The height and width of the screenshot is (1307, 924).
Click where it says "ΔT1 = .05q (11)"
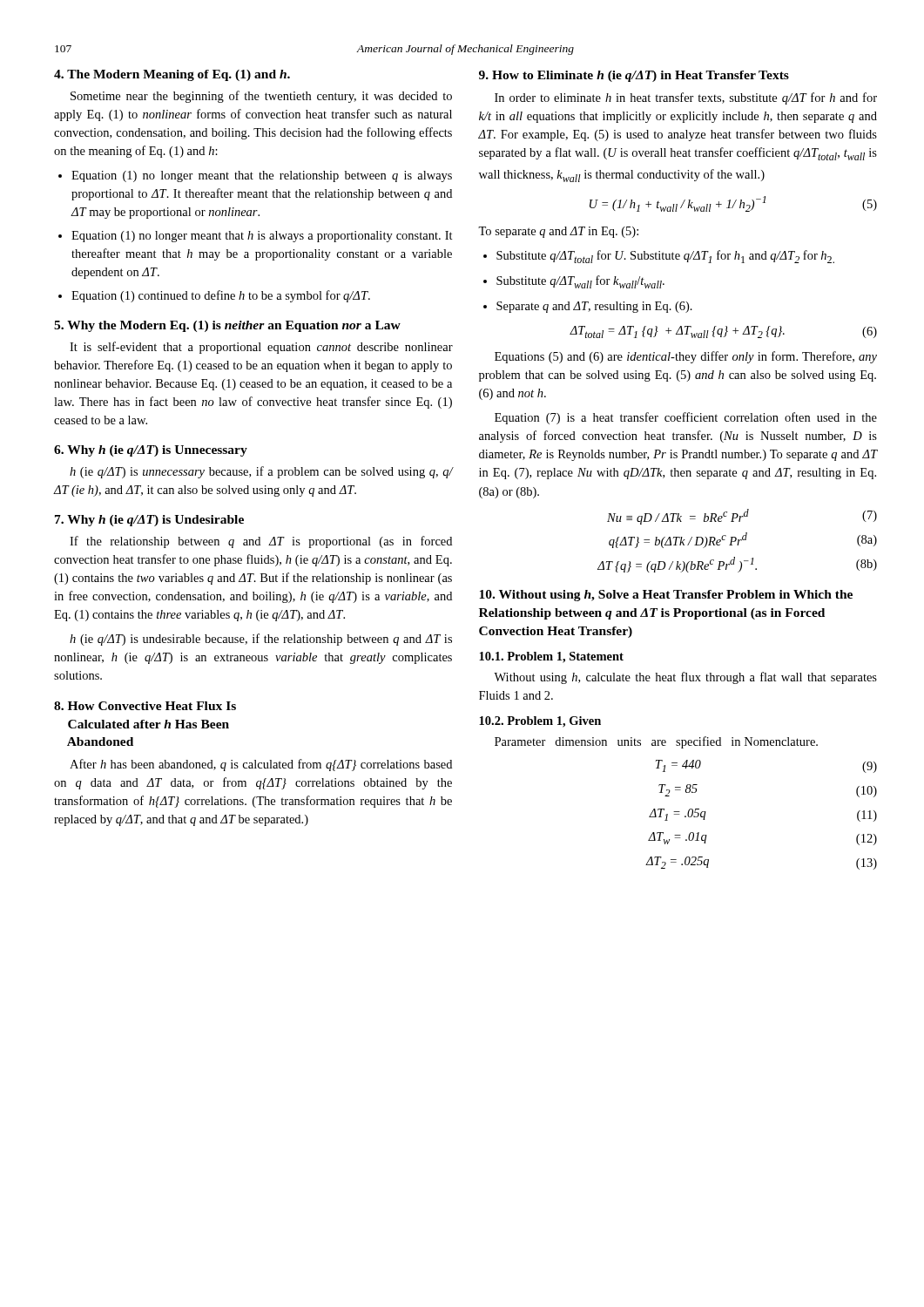click(x=661, y=815)
